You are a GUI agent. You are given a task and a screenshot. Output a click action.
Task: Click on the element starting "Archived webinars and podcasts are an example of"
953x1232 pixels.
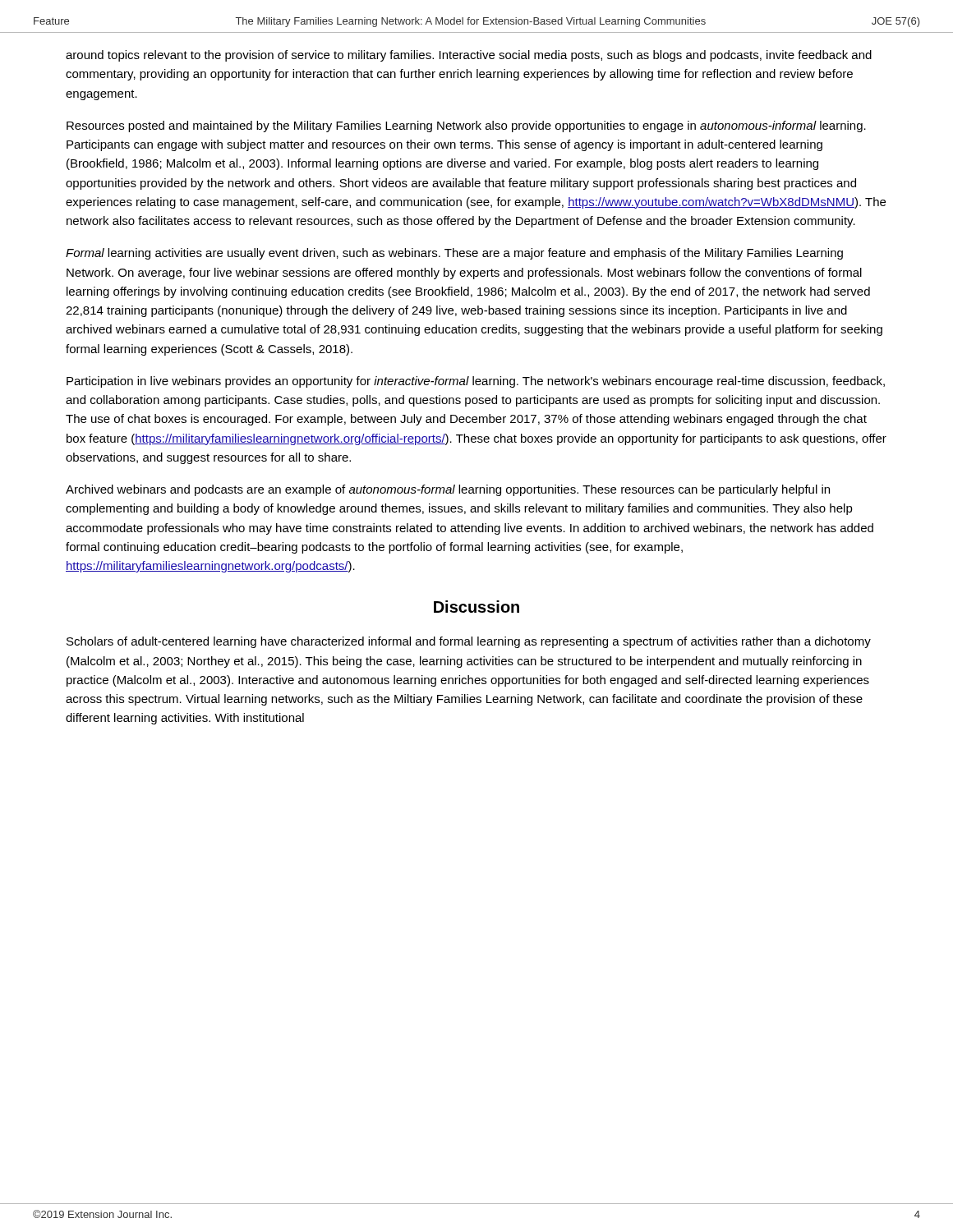(x=470, y=527)
